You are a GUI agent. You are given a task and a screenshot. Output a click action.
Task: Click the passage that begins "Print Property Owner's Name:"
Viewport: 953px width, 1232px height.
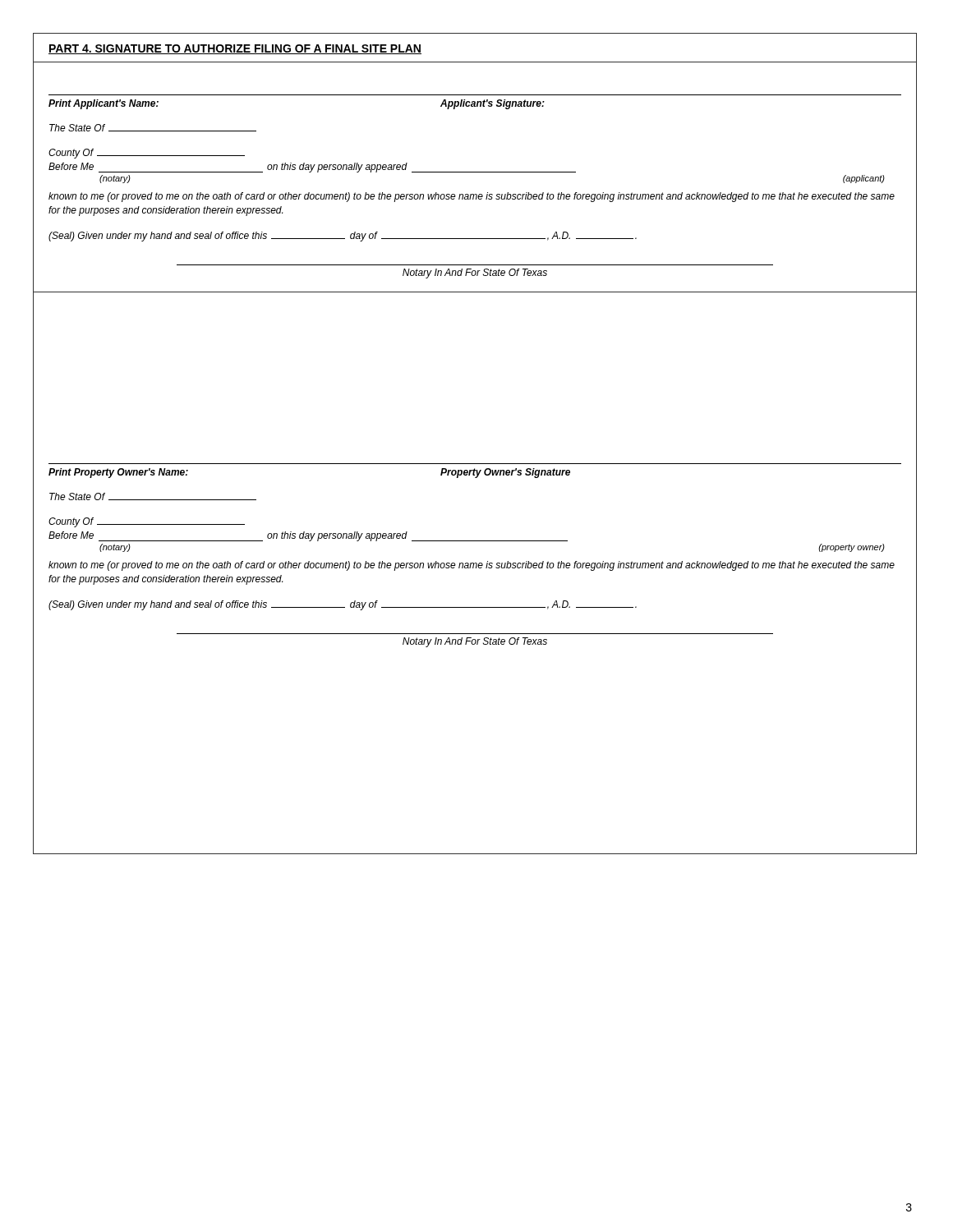point(475,555)
